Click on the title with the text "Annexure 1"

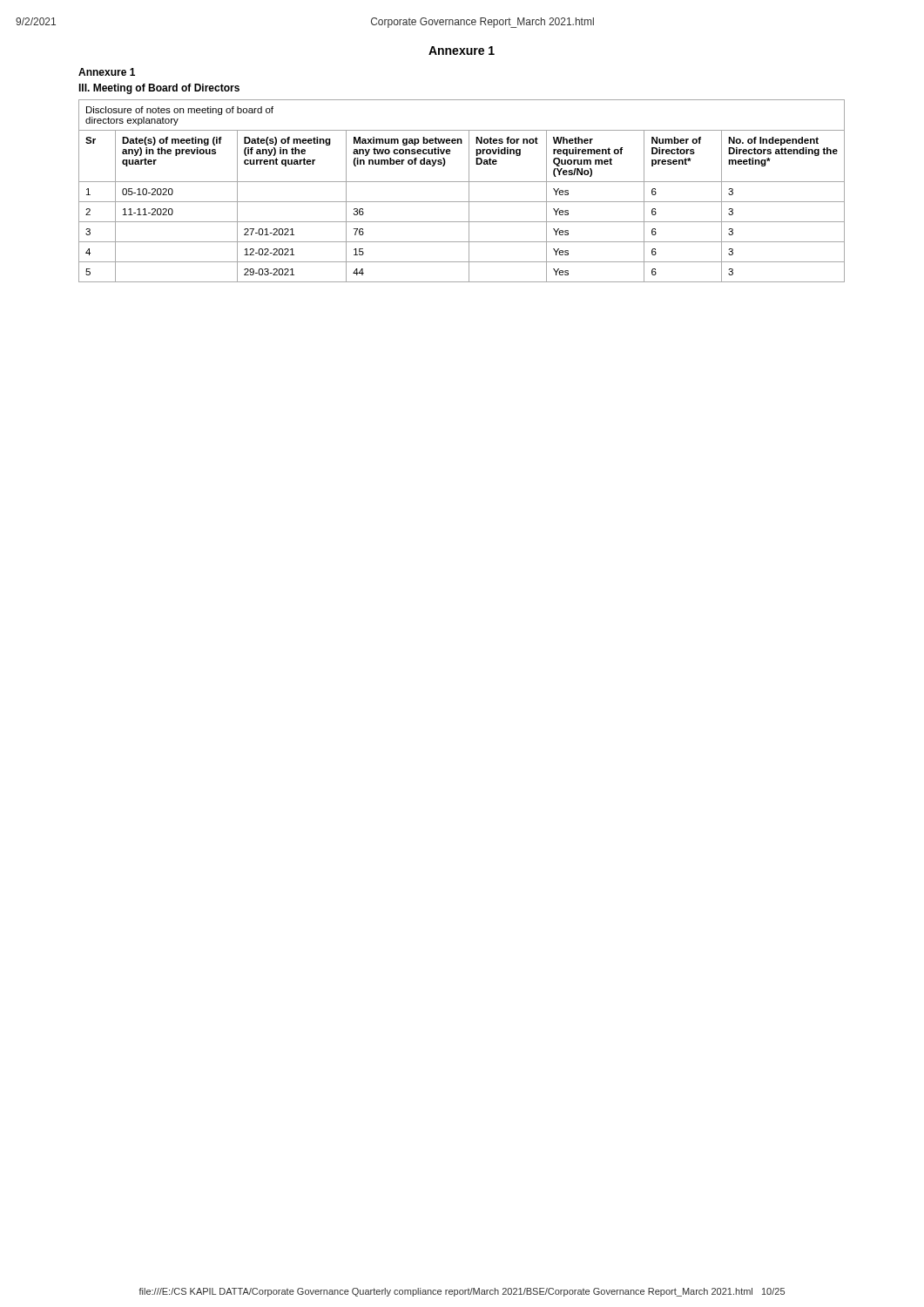(462, 51)
